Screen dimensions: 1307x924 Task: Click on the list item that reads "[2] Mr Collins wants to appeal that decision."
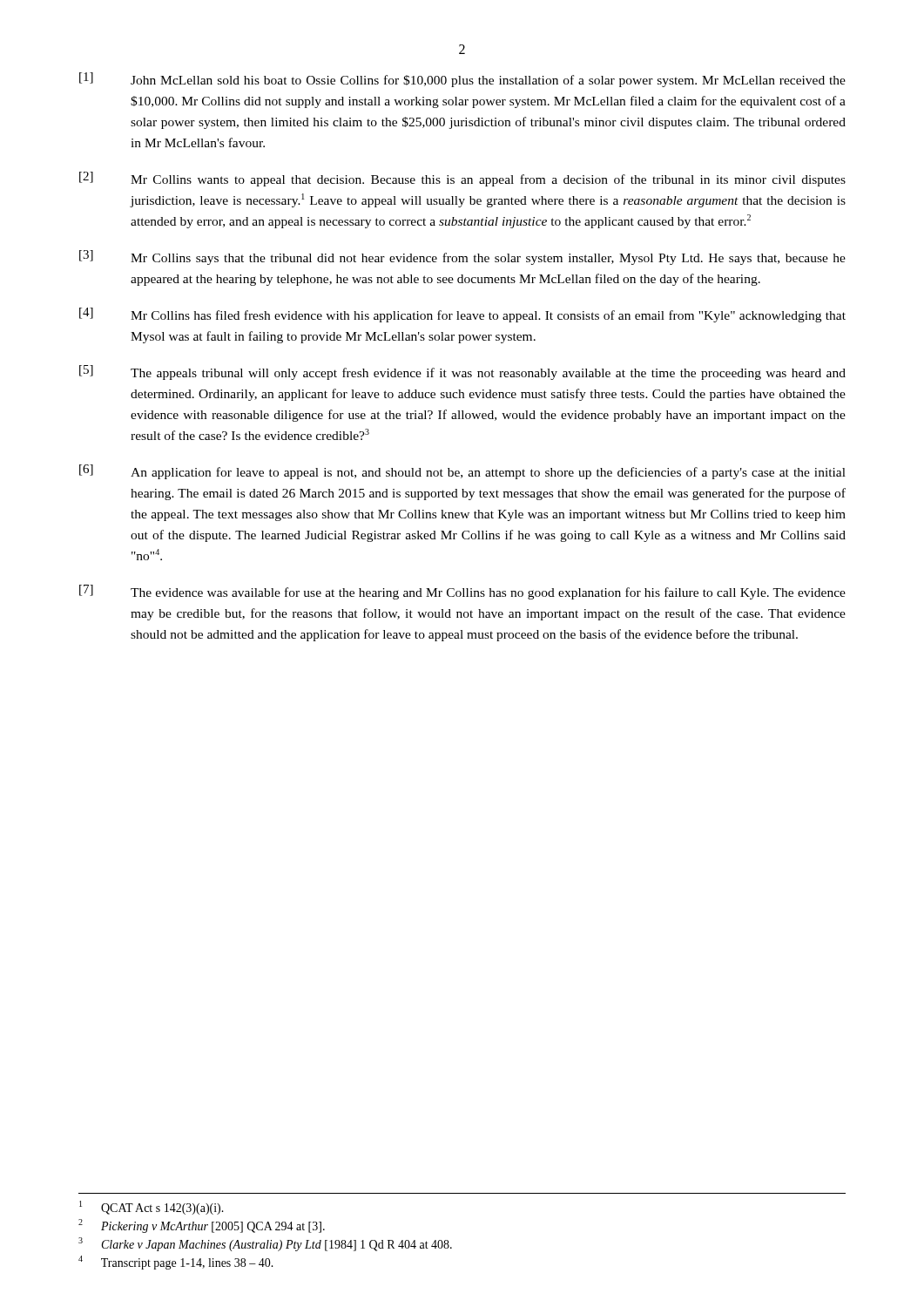tap(462, 200)
